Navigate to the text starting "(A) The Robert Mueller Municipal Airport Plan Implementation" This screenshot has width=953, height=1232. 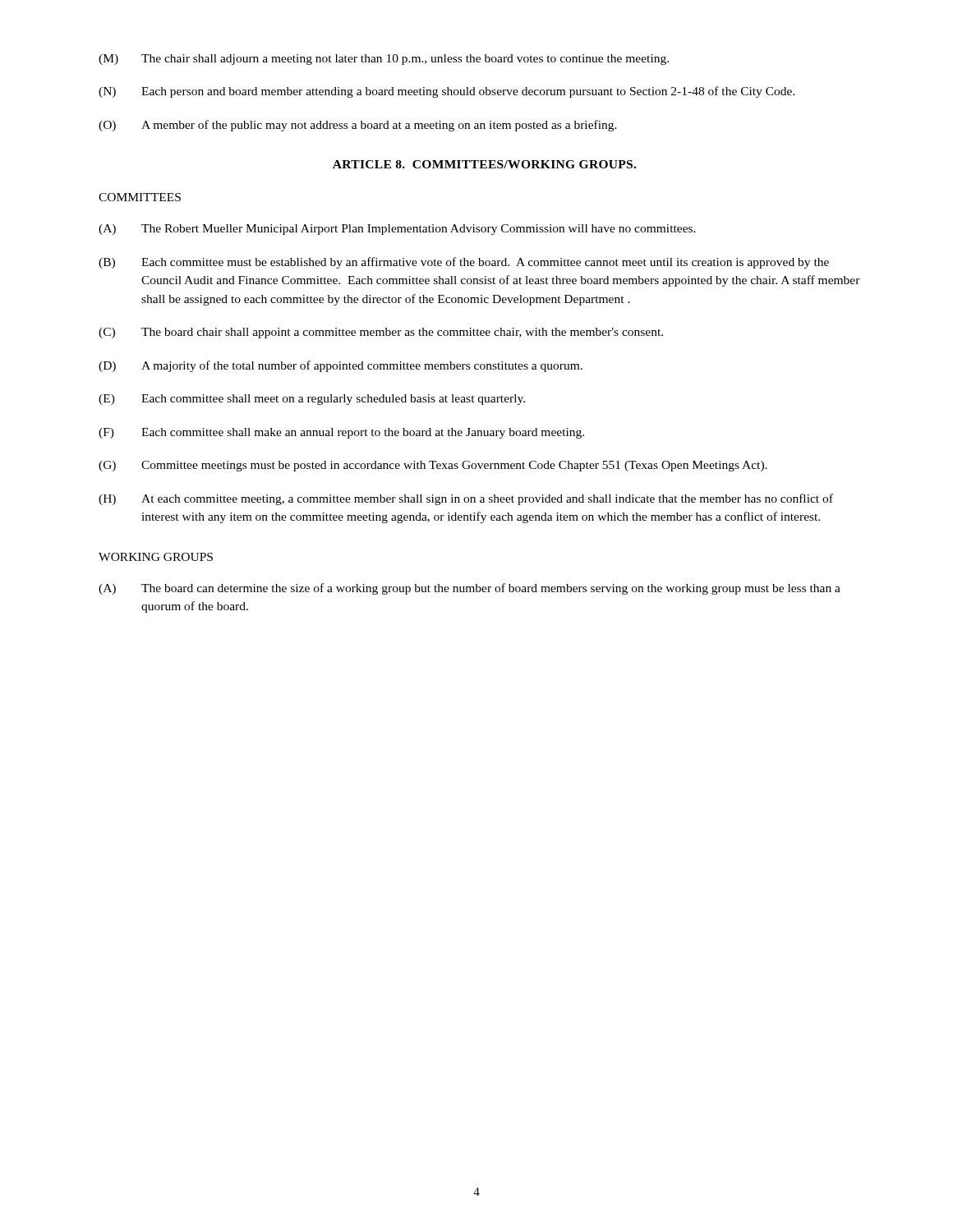[485, 229]
